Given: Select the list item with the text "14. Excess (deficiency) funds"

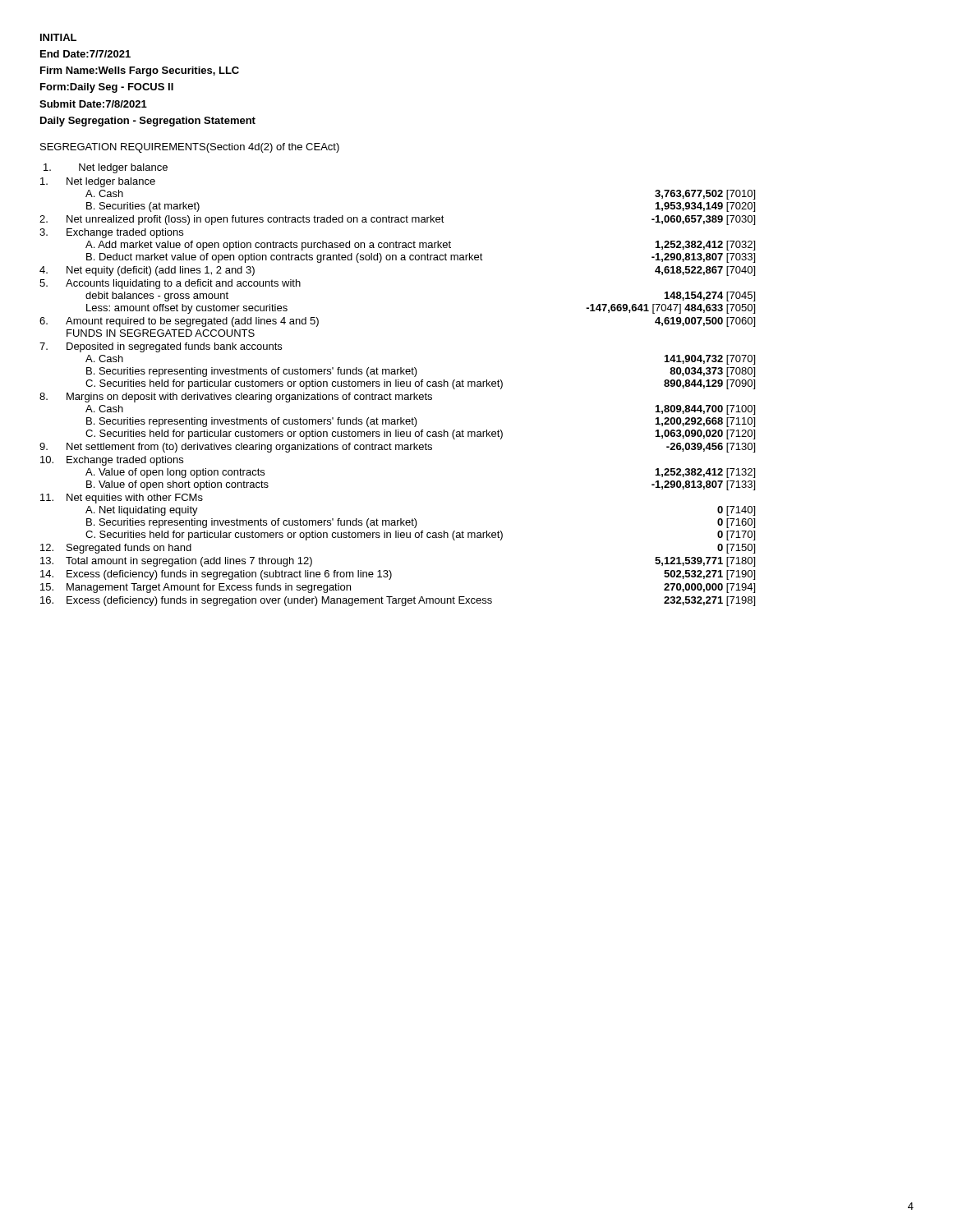Looking at the screenshot, I should 232,575.
